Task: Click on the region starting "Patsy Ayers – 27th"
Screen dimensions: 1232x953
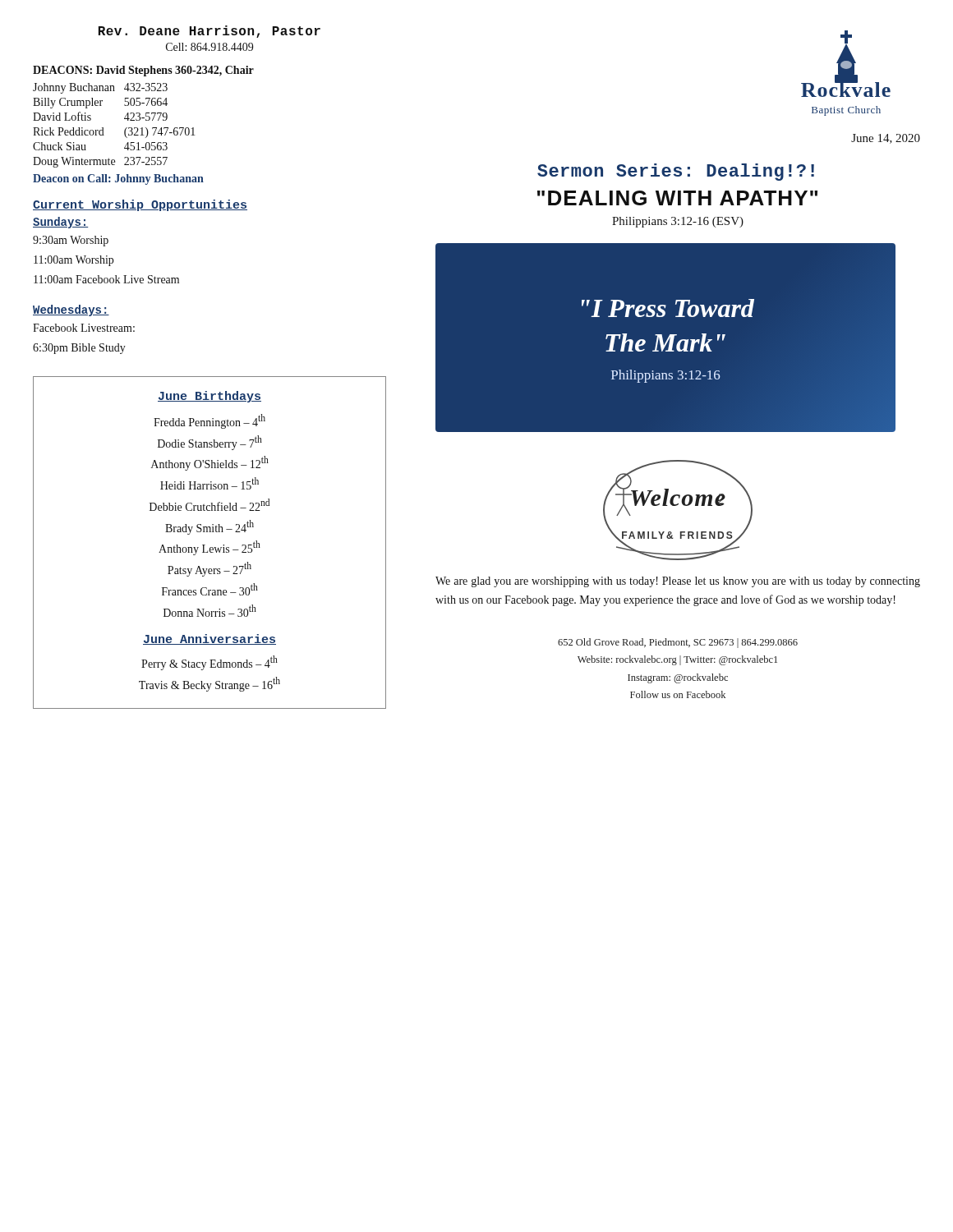Action: (x=209, y=569)
